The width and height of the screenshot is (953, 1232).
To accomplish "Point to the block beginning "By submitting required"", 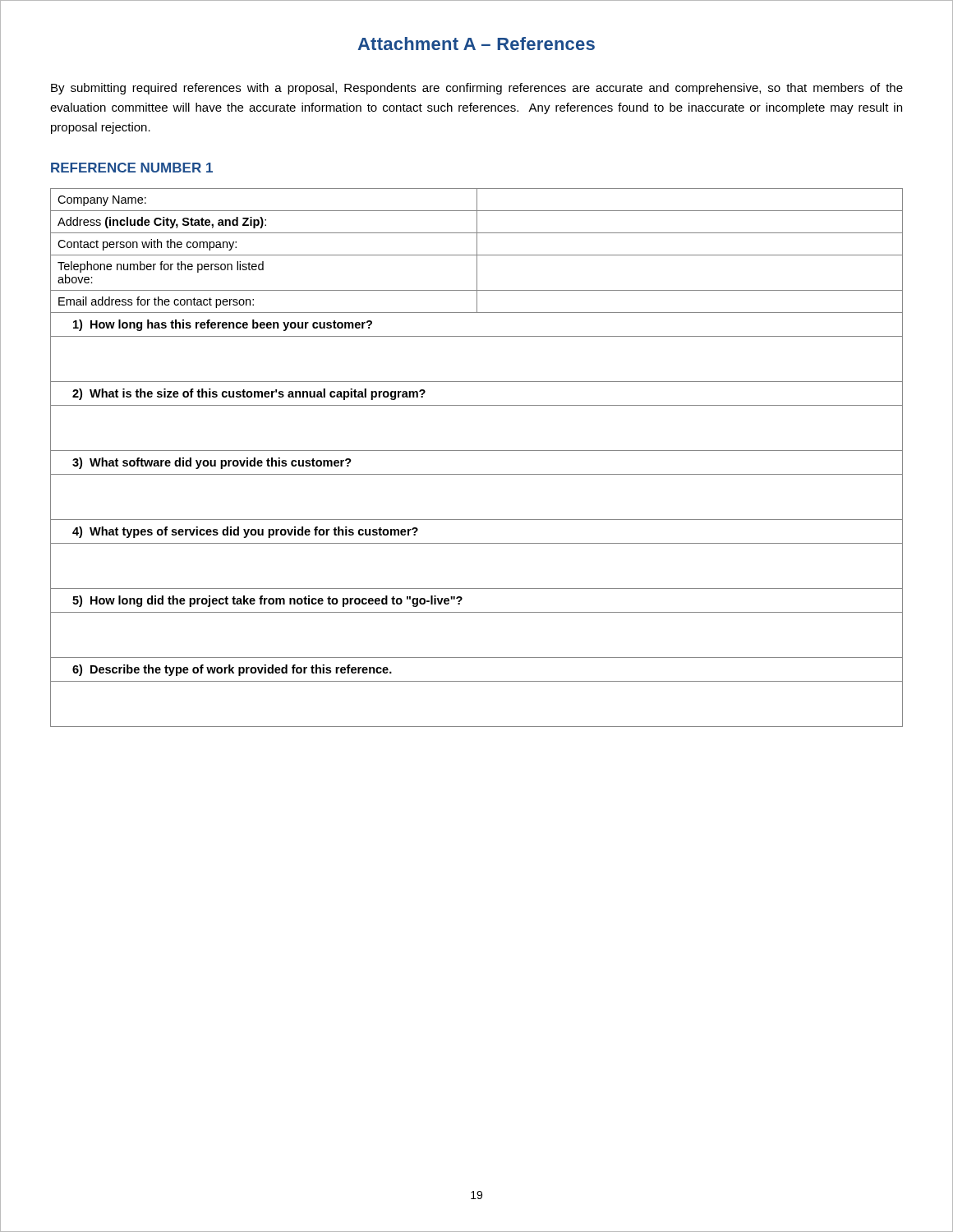I will [x=476, y=107].
